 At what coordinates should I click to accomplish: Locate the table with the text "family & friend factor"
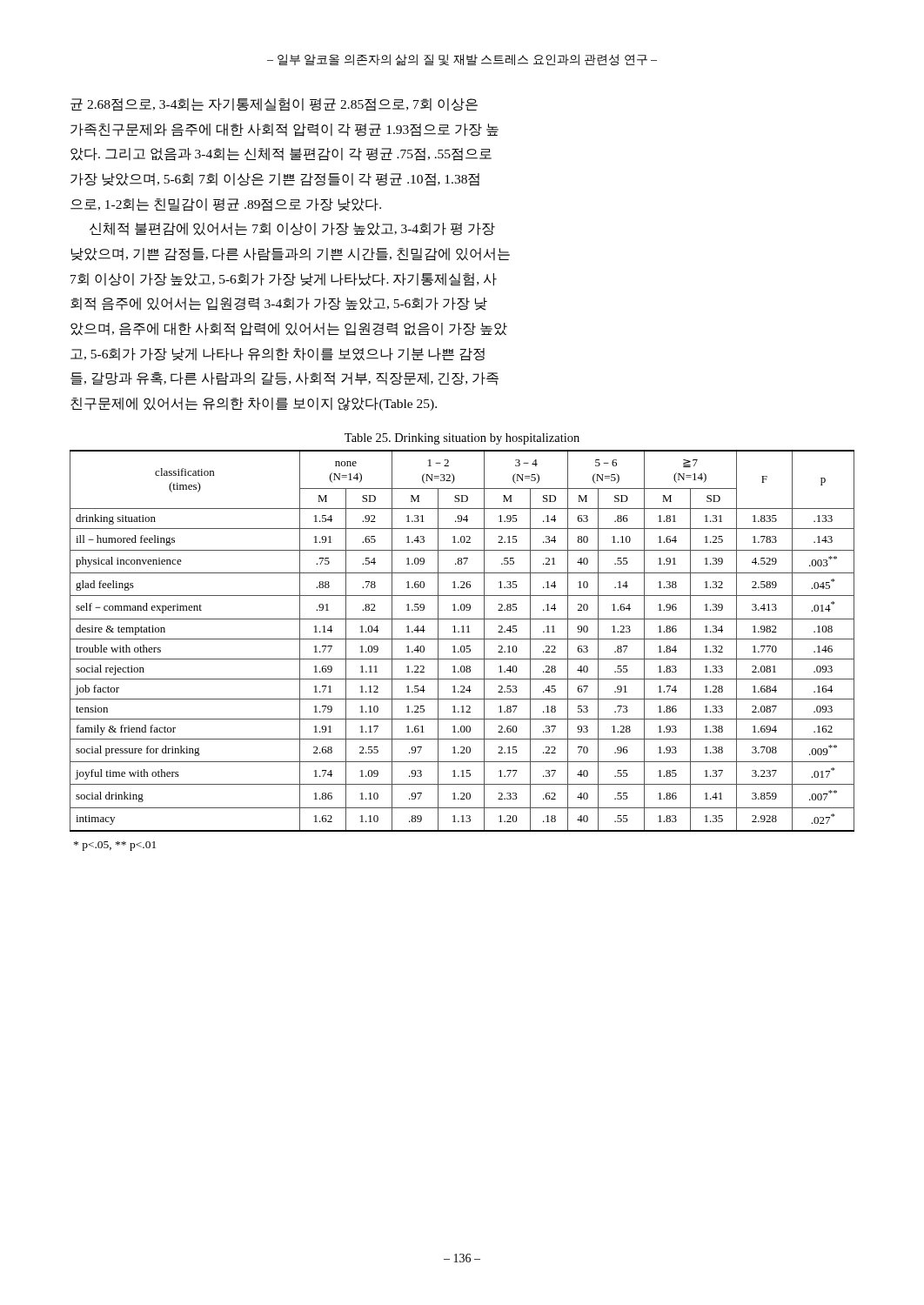pyautogui.click(x=462, y=641)
